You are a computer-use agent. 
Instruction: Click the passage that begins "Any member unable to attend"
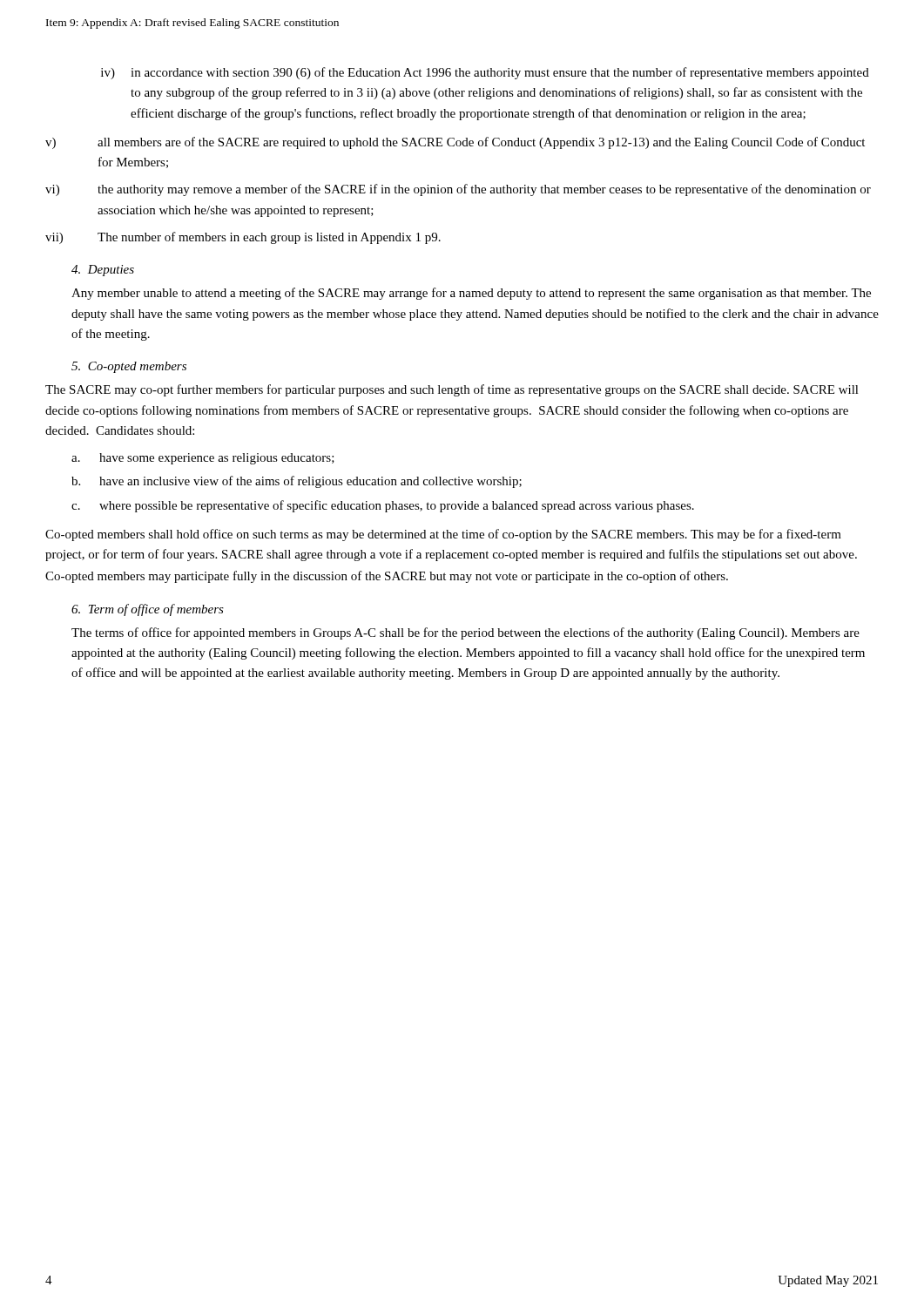click(475, 313)
